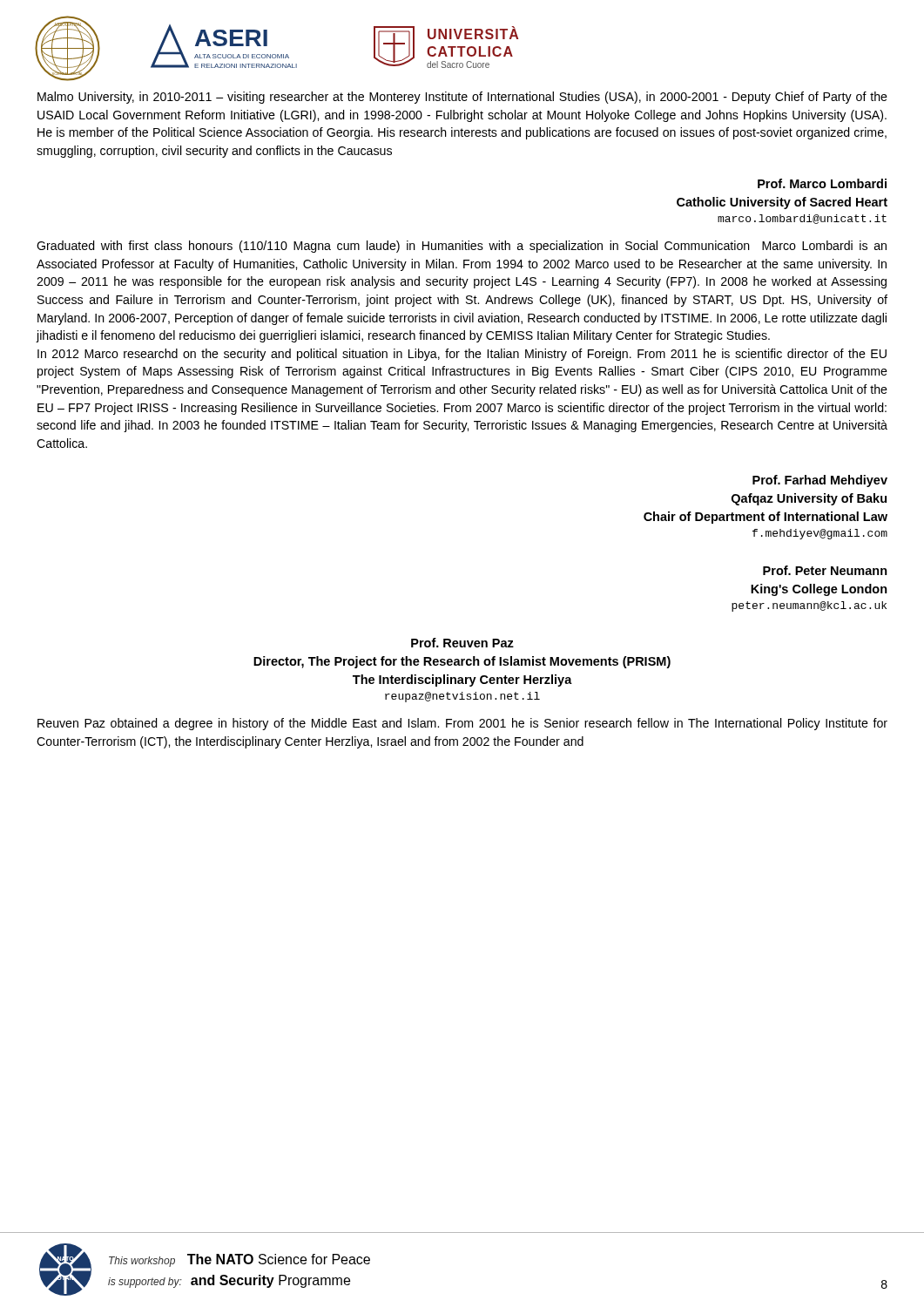Where is the passage that starts "Prof. Farhad Mehdiyev Qafqaz University of"?
This screenshot has width=924, height=1307.
(820, 481)
